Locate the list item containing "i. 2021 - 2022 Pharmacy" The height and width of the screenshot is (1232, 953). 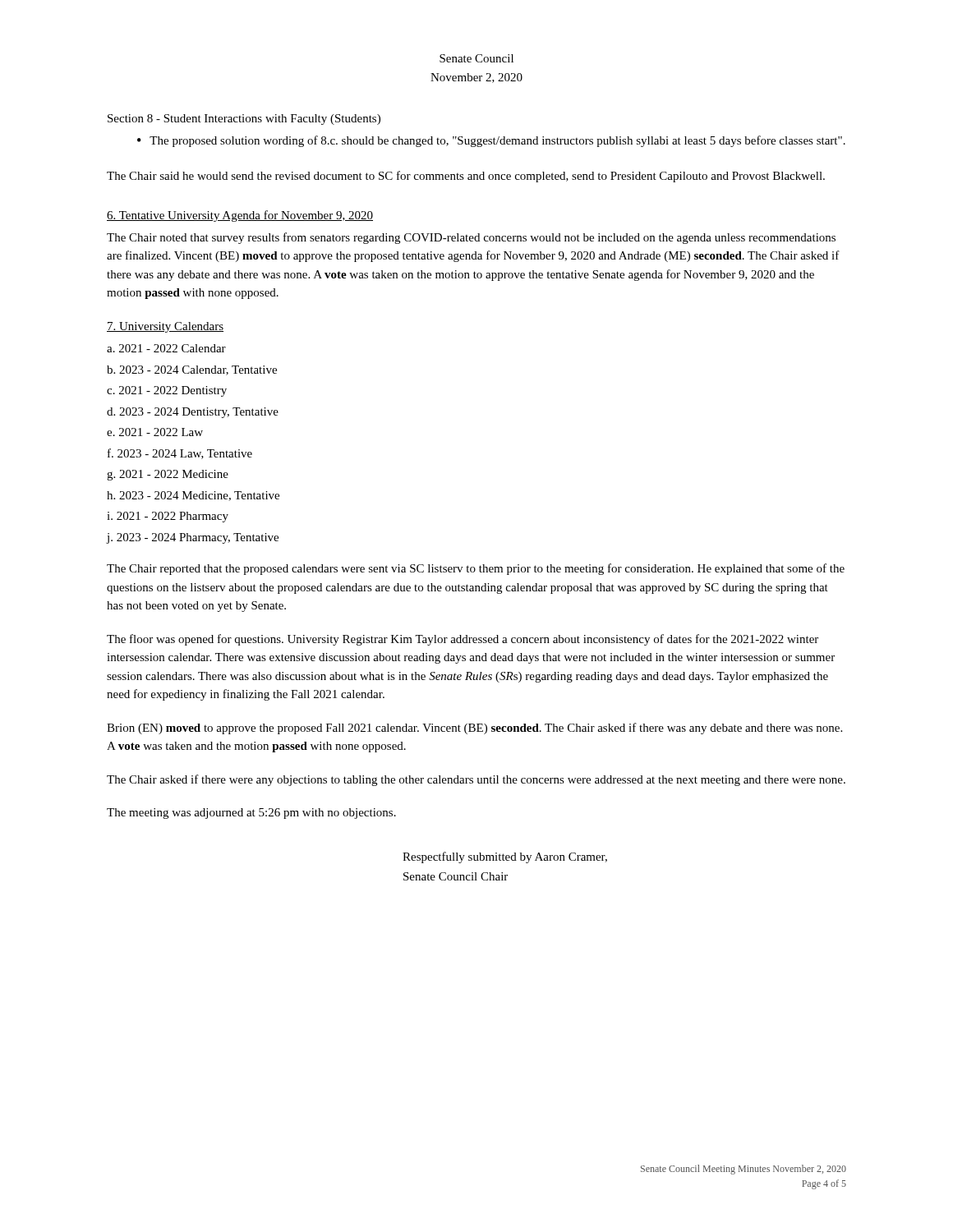click(168, 516)
